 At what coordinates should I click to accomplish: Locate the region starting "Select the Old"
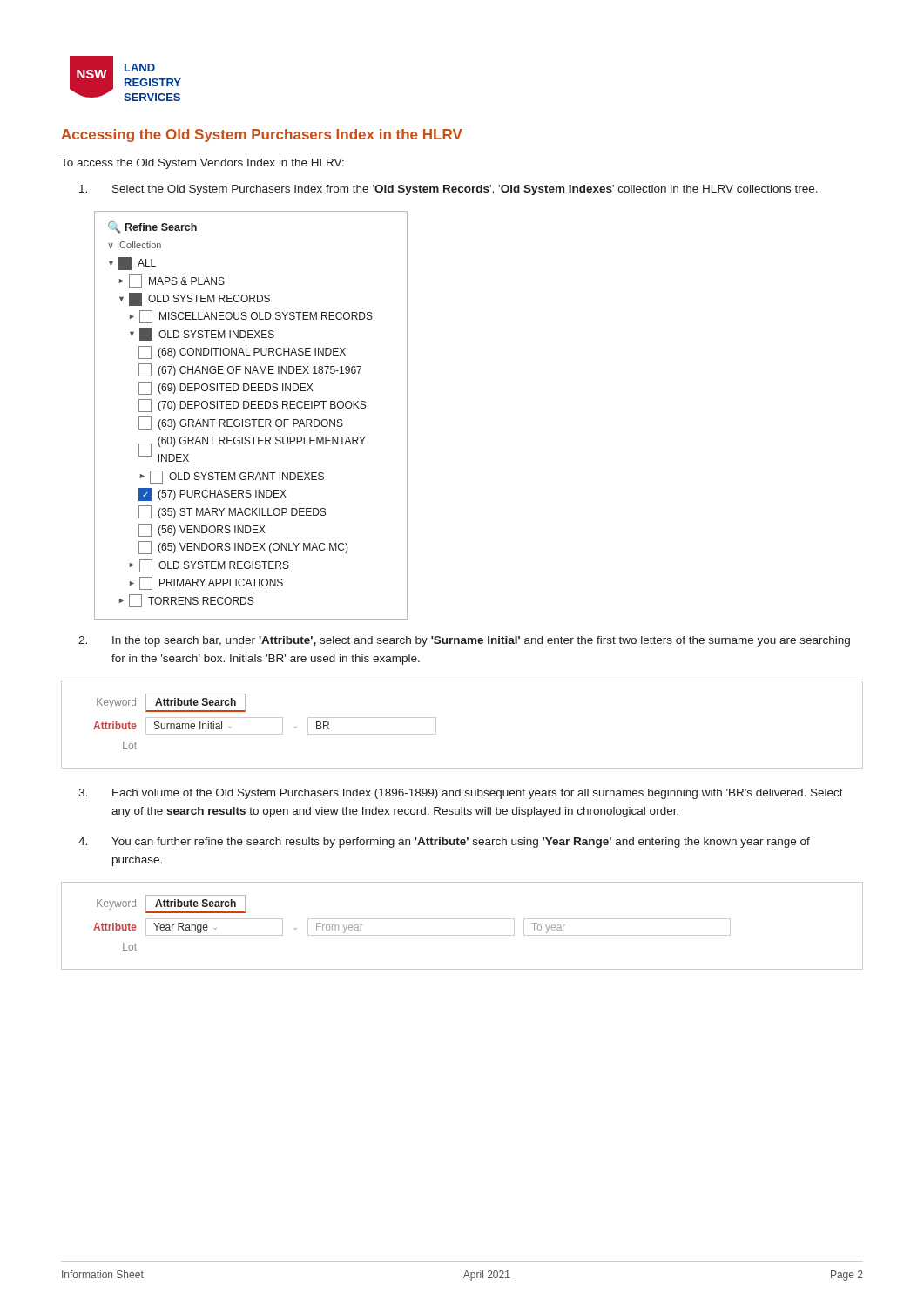(x=462, y=190)
